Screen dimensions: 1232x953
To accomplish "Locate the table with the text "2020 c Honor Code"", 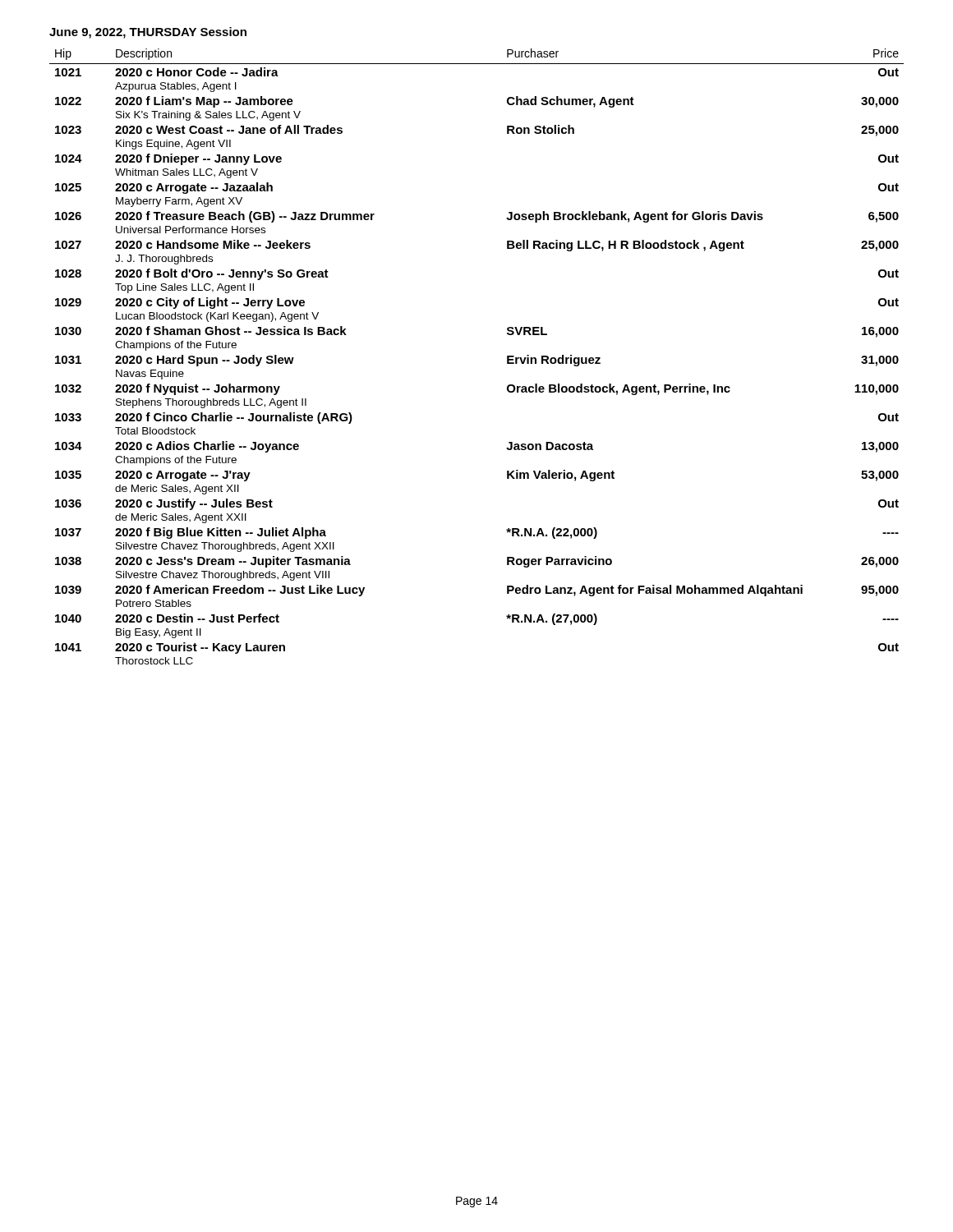I will pyautogui.click(x=476, y=356).
